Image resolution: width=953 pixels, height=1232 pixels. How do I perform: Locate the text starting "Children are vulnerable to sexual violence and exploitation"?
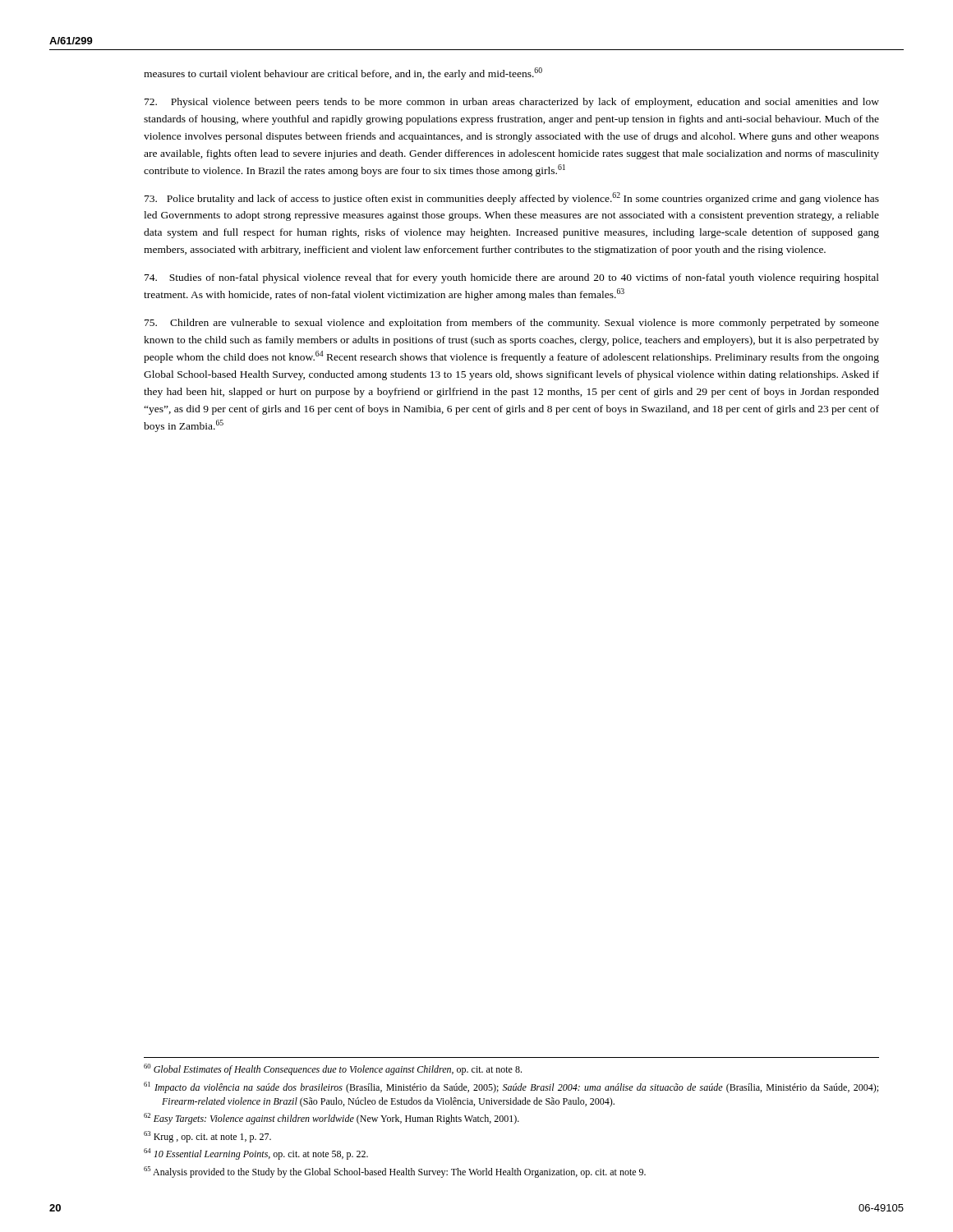511,374
